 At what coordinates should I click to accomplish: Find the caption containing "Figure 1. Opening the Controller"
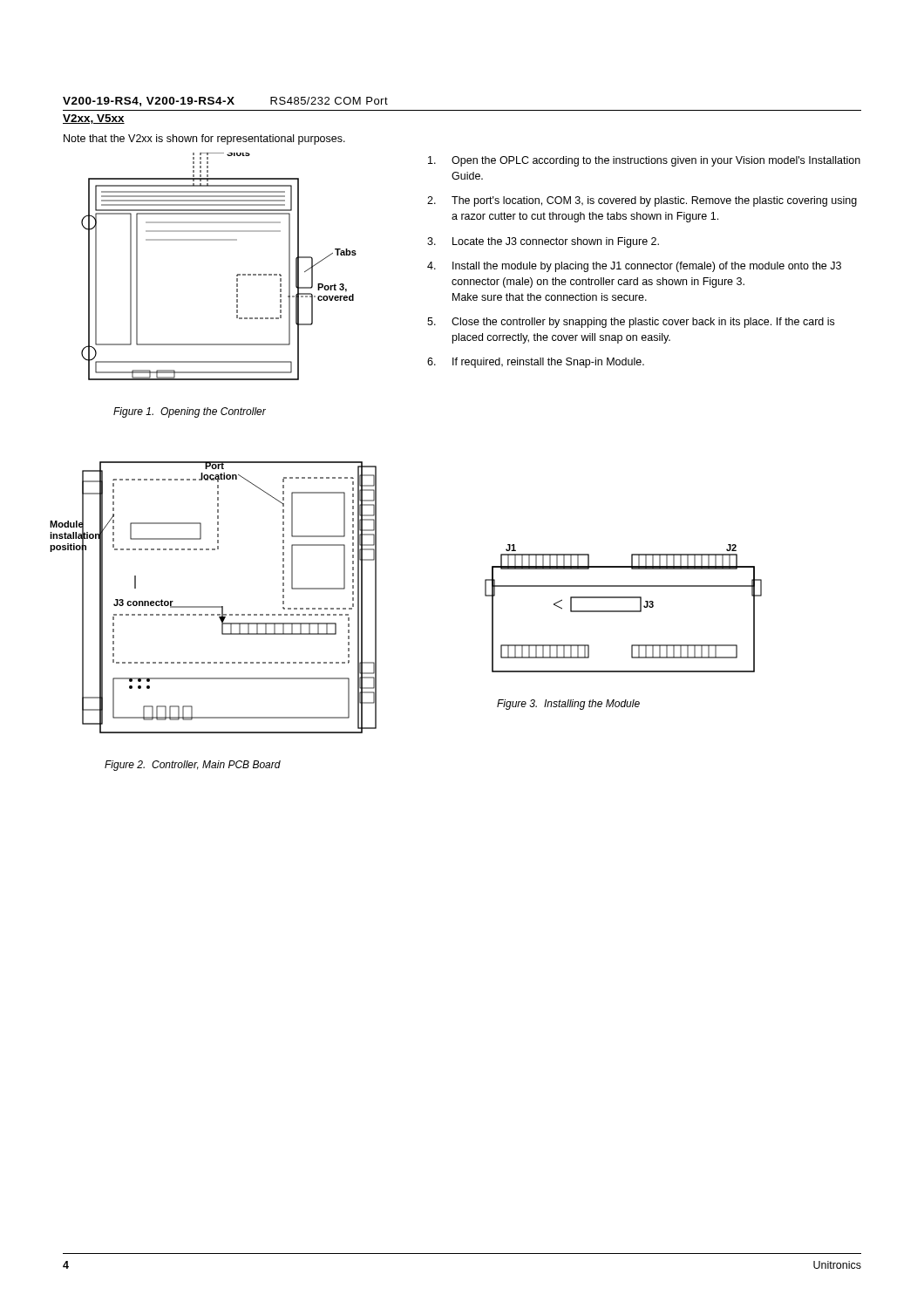pyautogui.click(x=189, y=412)
